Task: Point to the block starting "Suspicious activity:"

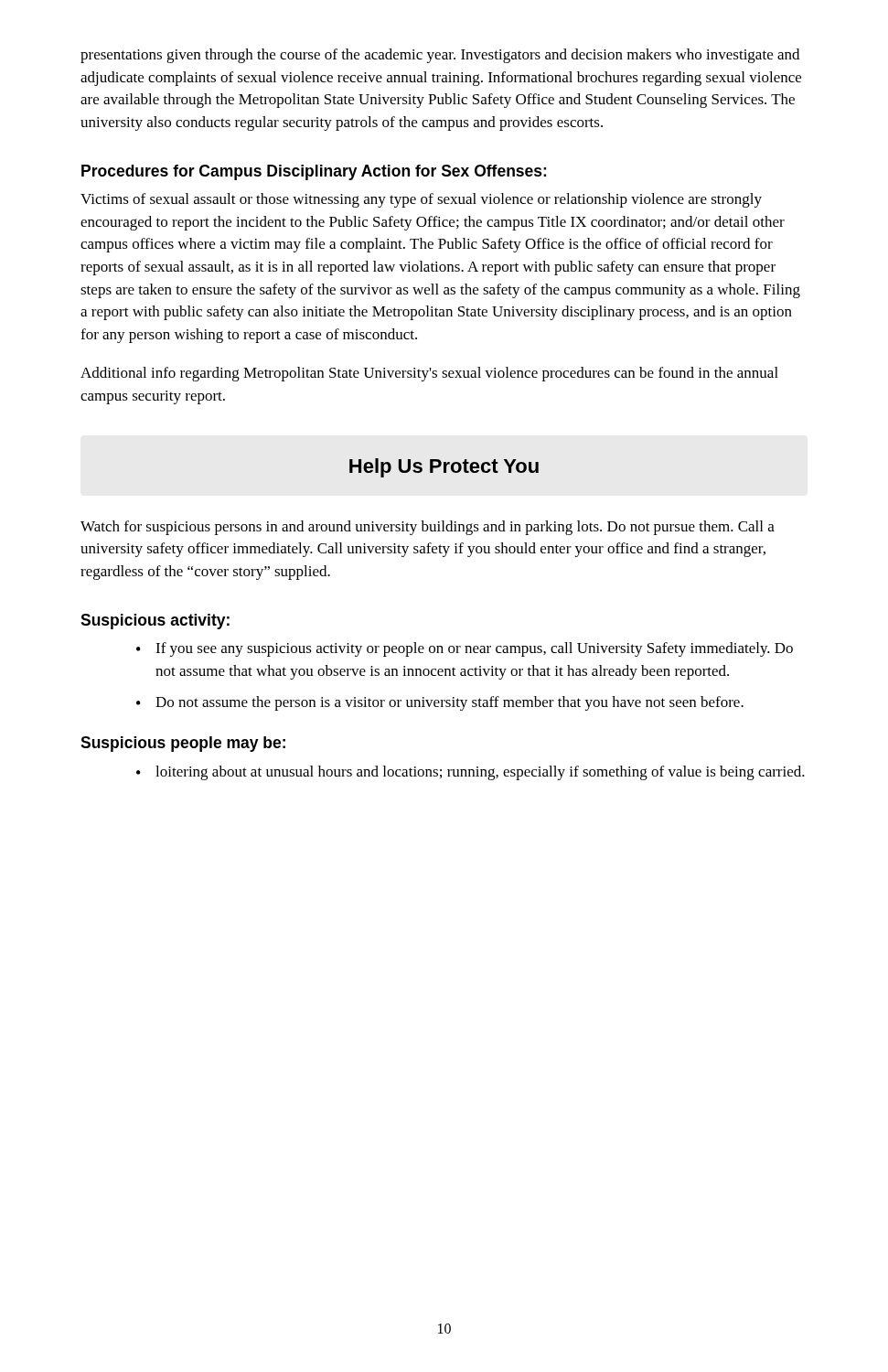Action: [156, 620]
